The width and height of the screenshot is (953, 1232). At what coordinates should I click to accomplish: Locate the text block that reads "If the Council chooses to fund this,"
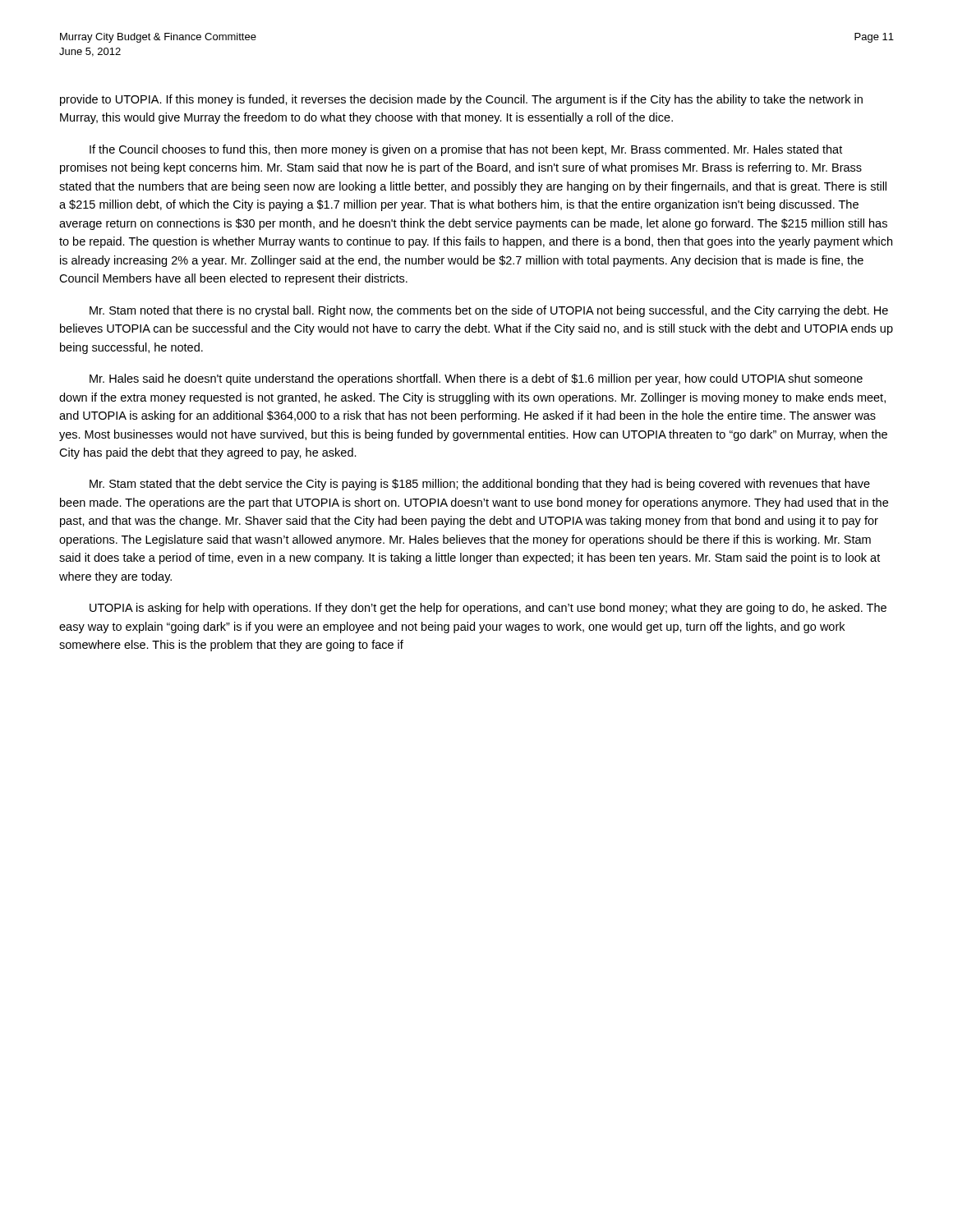476,214
